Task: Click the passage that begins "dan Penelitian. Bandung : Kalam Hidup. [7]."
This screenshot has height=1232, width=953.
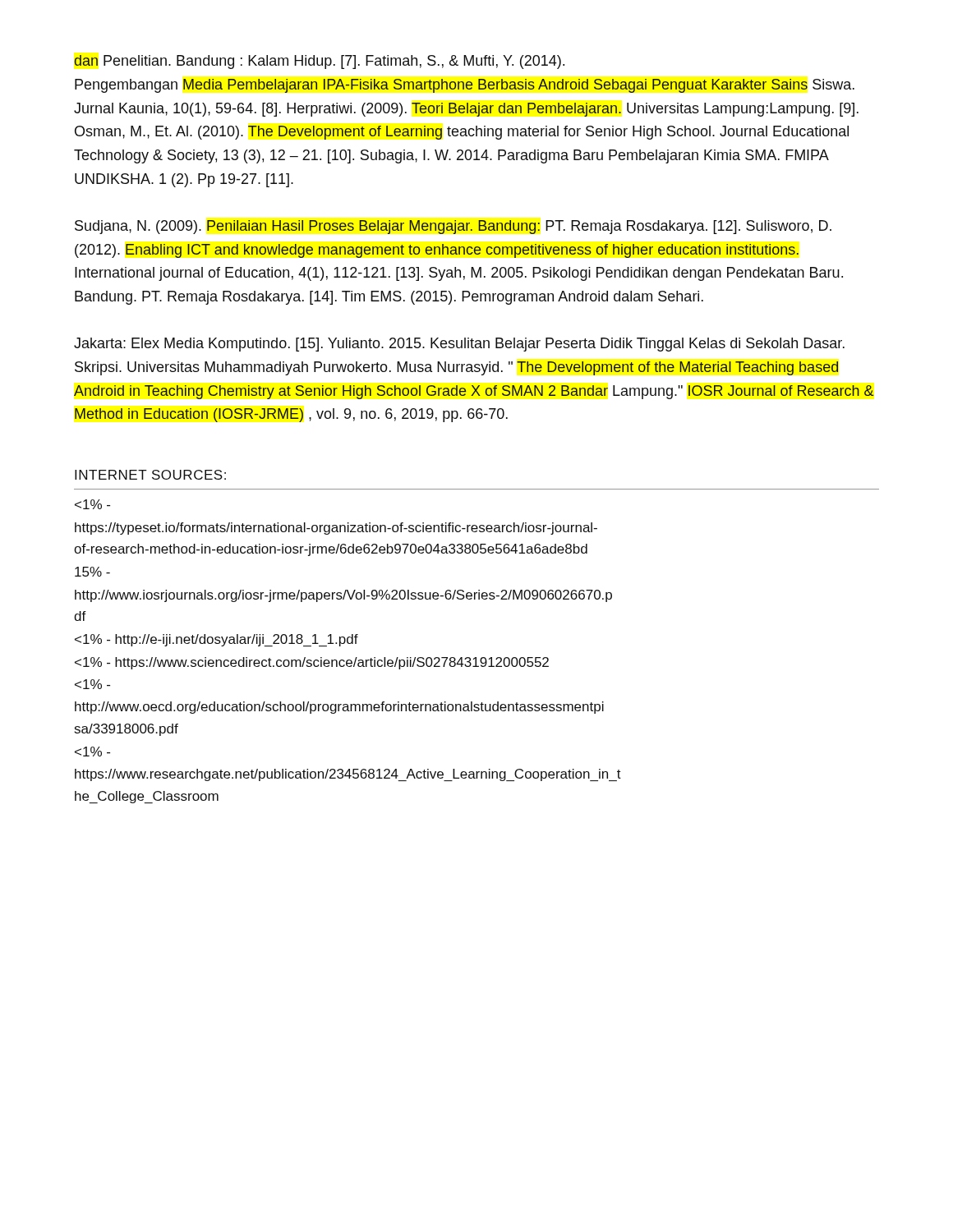Action: [467, 120]
